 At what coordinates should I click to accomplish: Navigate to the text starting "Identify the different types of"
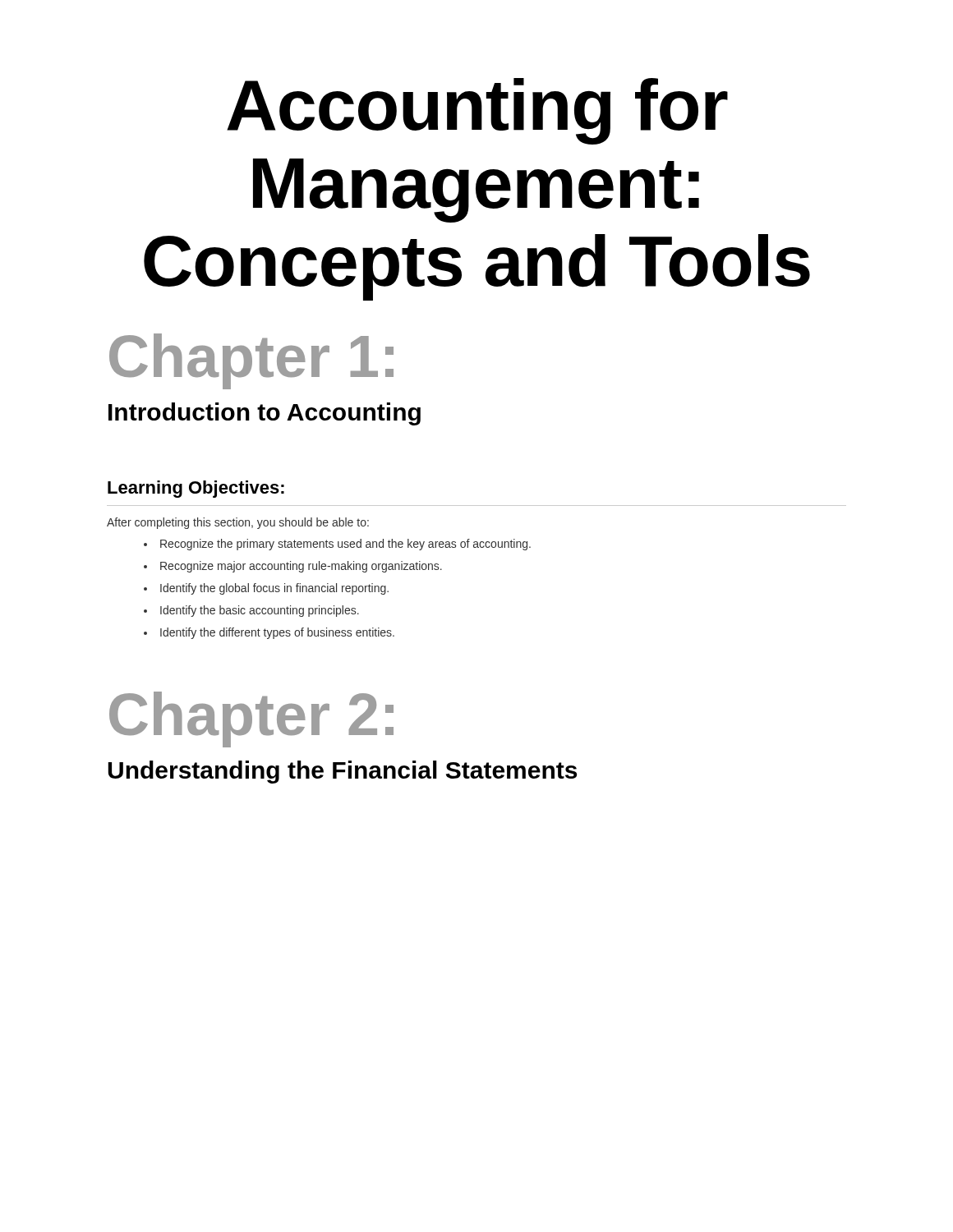click(277, 633)
